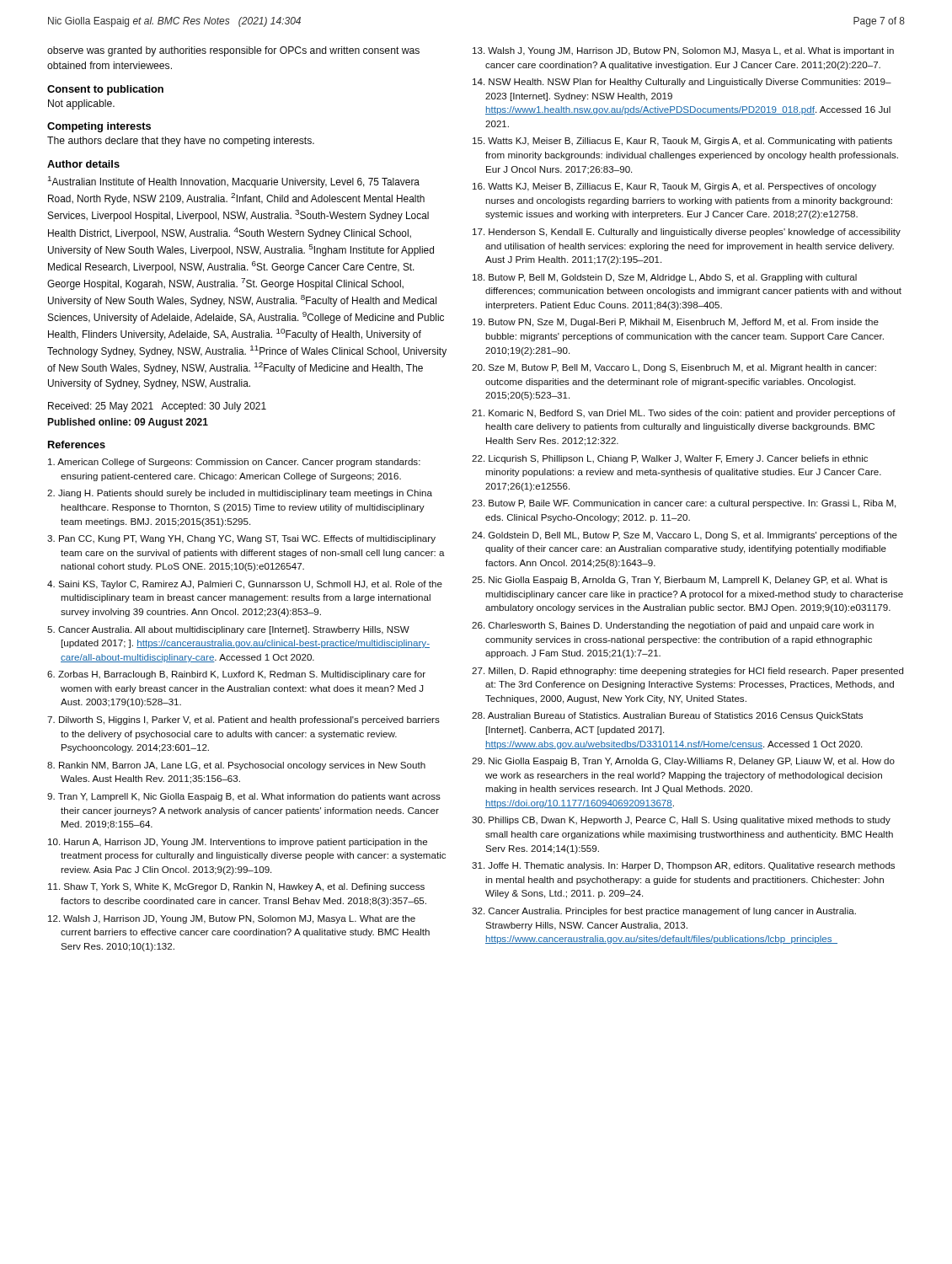Locate the block of text that opens with "10. Harun A, Harrison JD, Young"
This screenshot has height=1264, width=952.
247,855
